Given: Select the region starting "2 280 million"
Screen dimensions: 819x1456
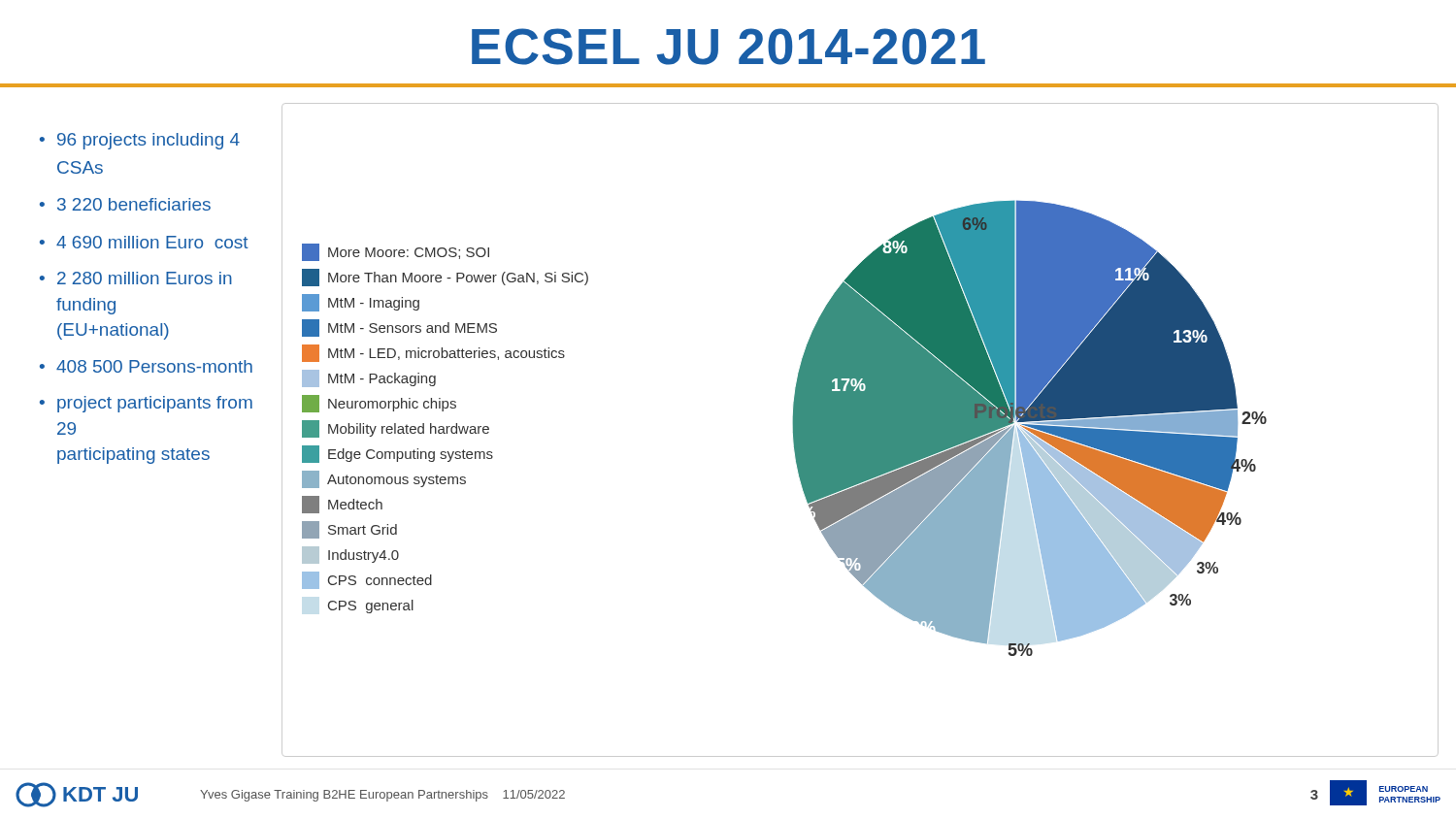Looking at the screenshot, I should coord(145,278).
